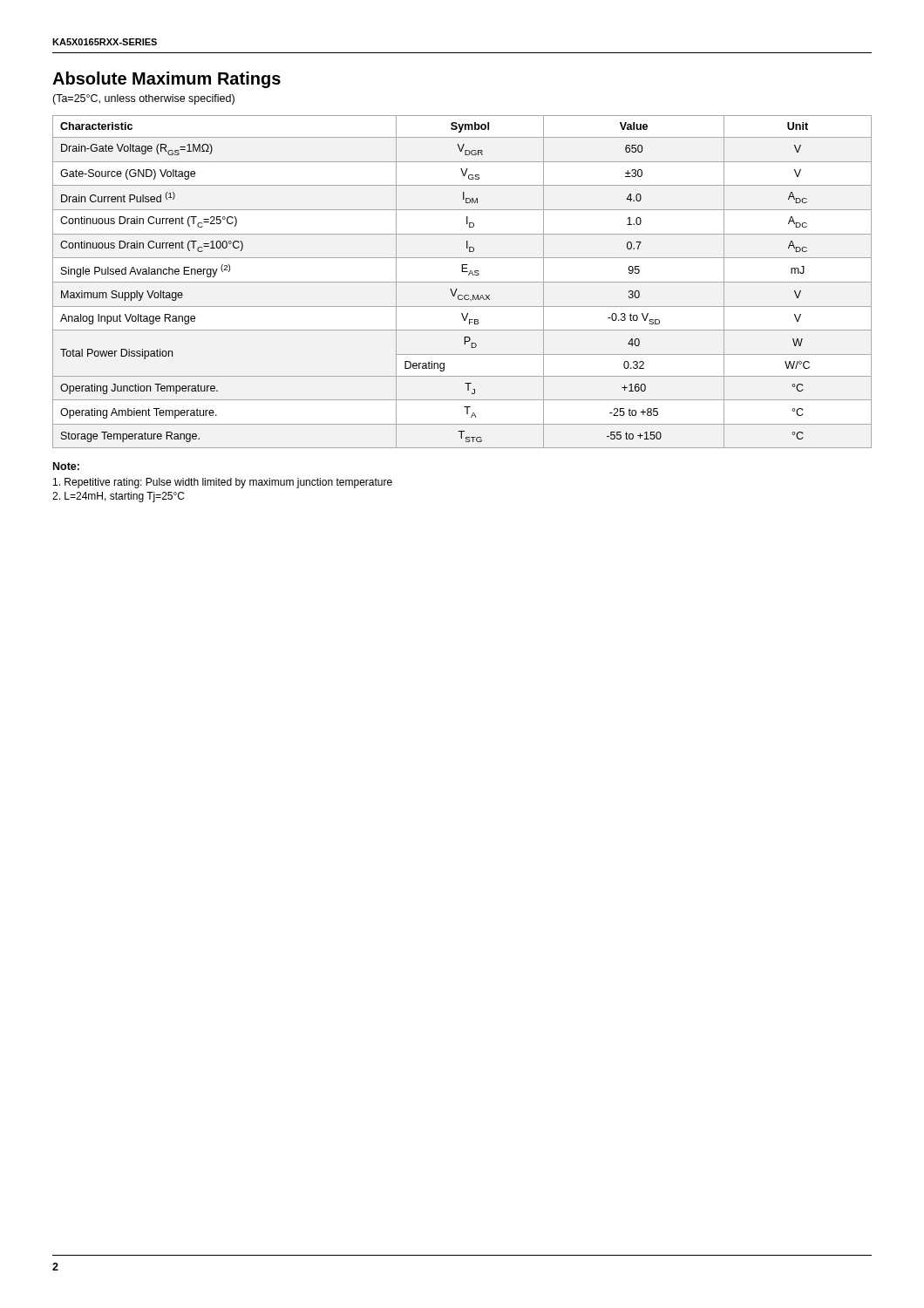Point to the block beginning "Repetitive rating: Pulse width limited by maximum"
The image size is (924, 1308).
click(222, 482)
